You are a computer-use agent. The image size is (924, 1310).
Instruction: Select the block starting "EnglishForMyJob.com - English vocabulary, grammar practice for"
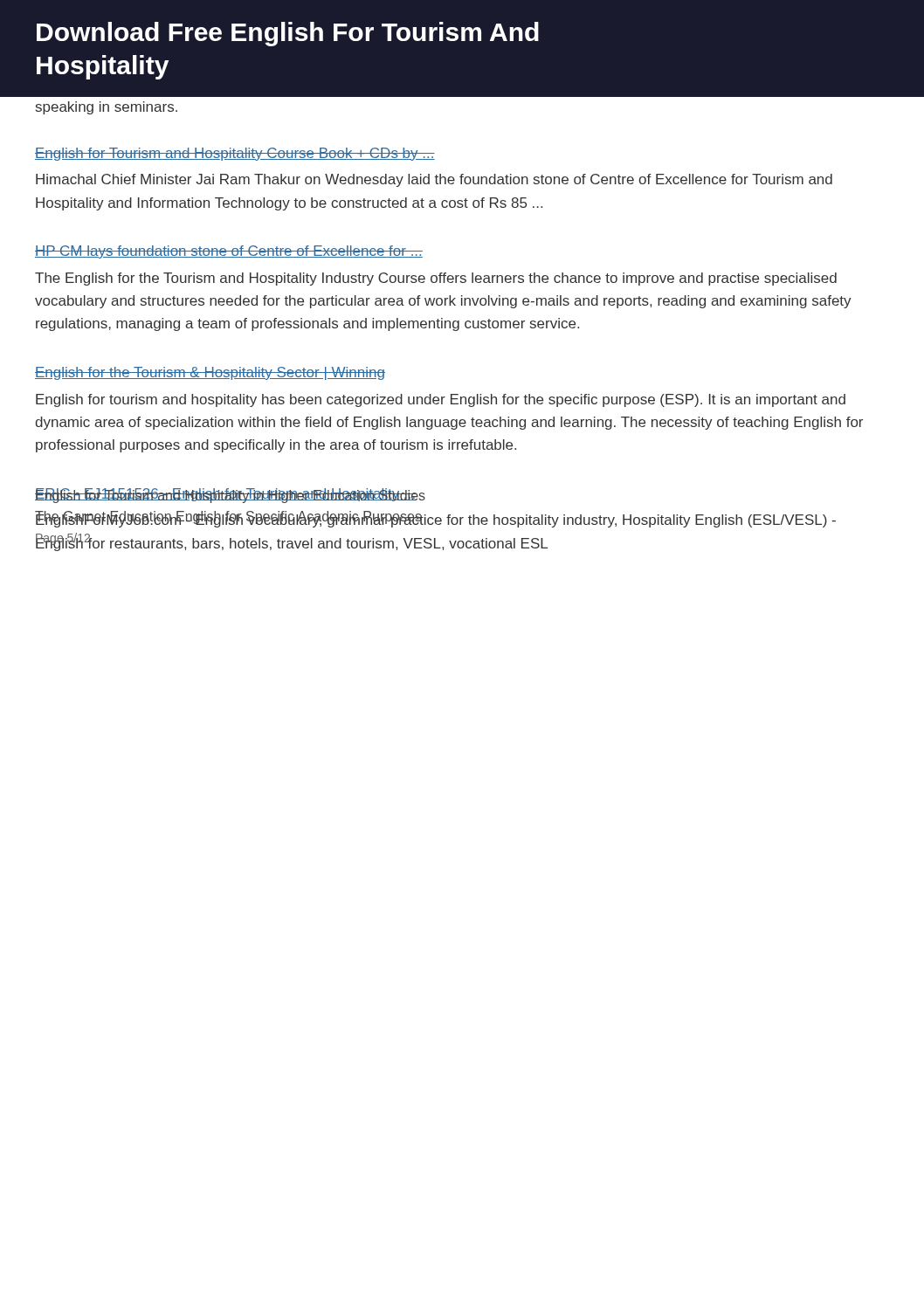click(436, 532)
